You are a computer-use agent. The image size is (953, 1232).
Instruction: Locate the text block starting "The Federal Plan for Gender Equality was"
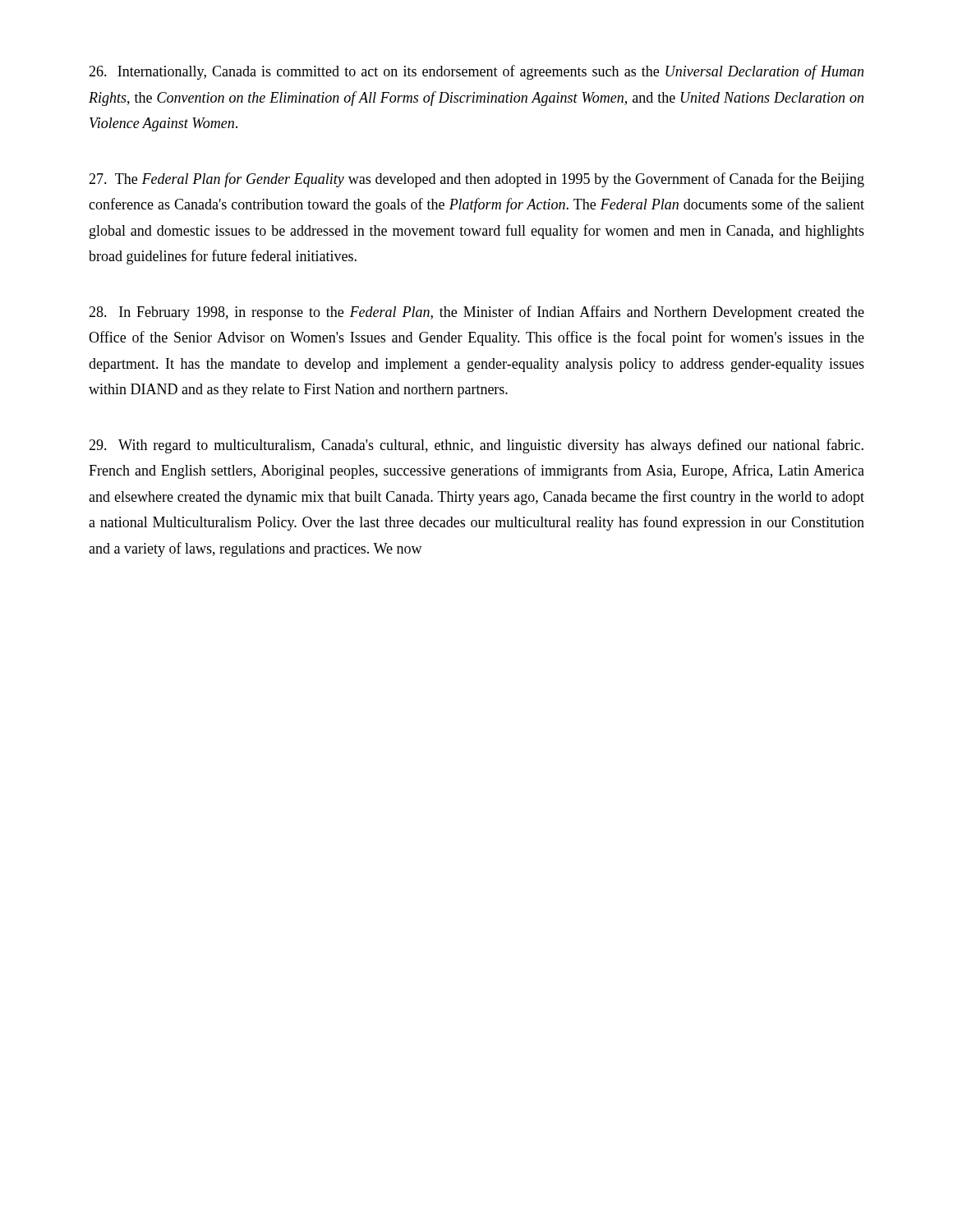click(x=476, y=217)
